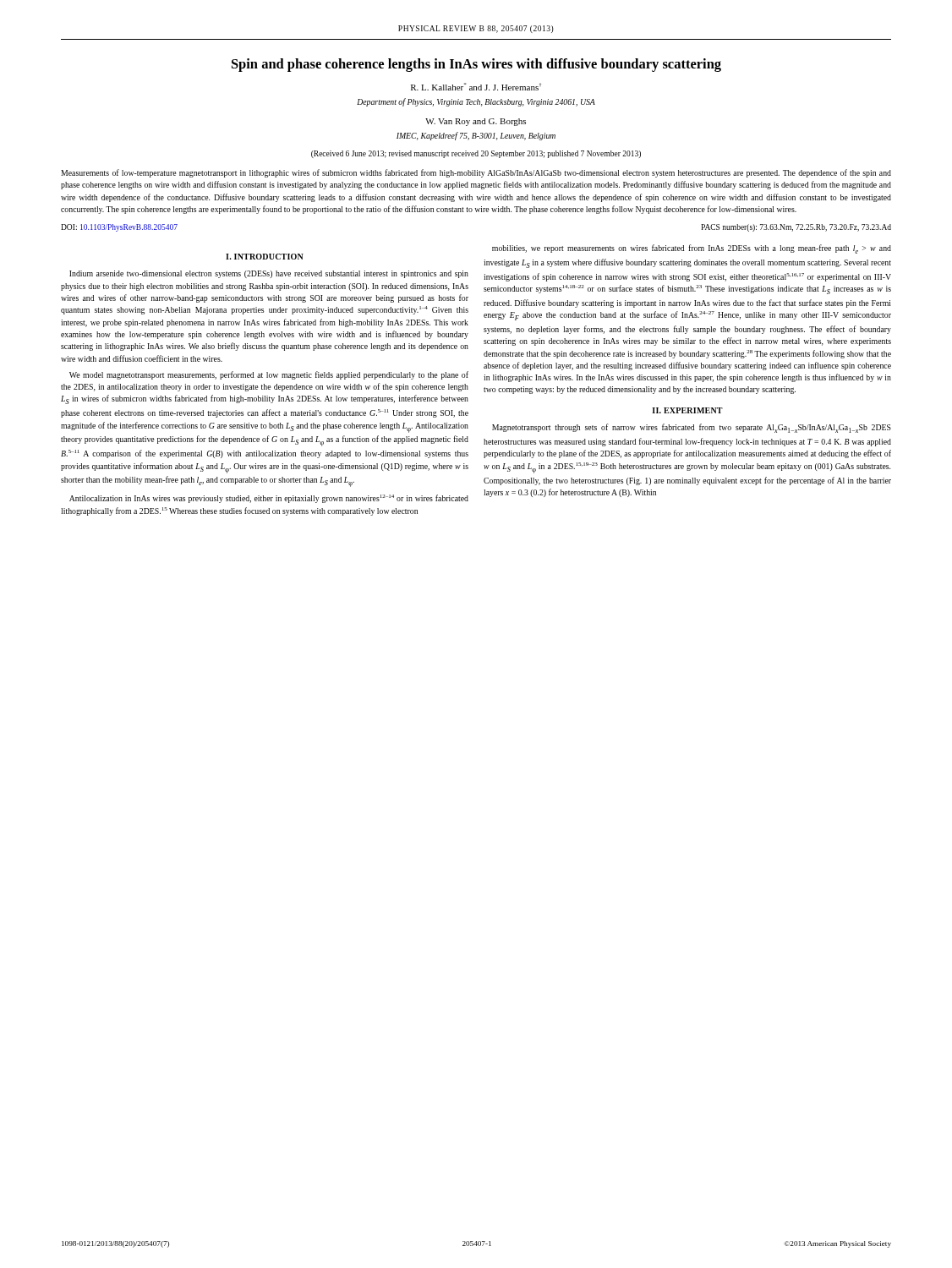Viewport: 952px width, 1268px height.
Task: Locate the block of text that opens with "Measurements of low-temperature"
Action: pyautogui.click(x=476, y=192)
